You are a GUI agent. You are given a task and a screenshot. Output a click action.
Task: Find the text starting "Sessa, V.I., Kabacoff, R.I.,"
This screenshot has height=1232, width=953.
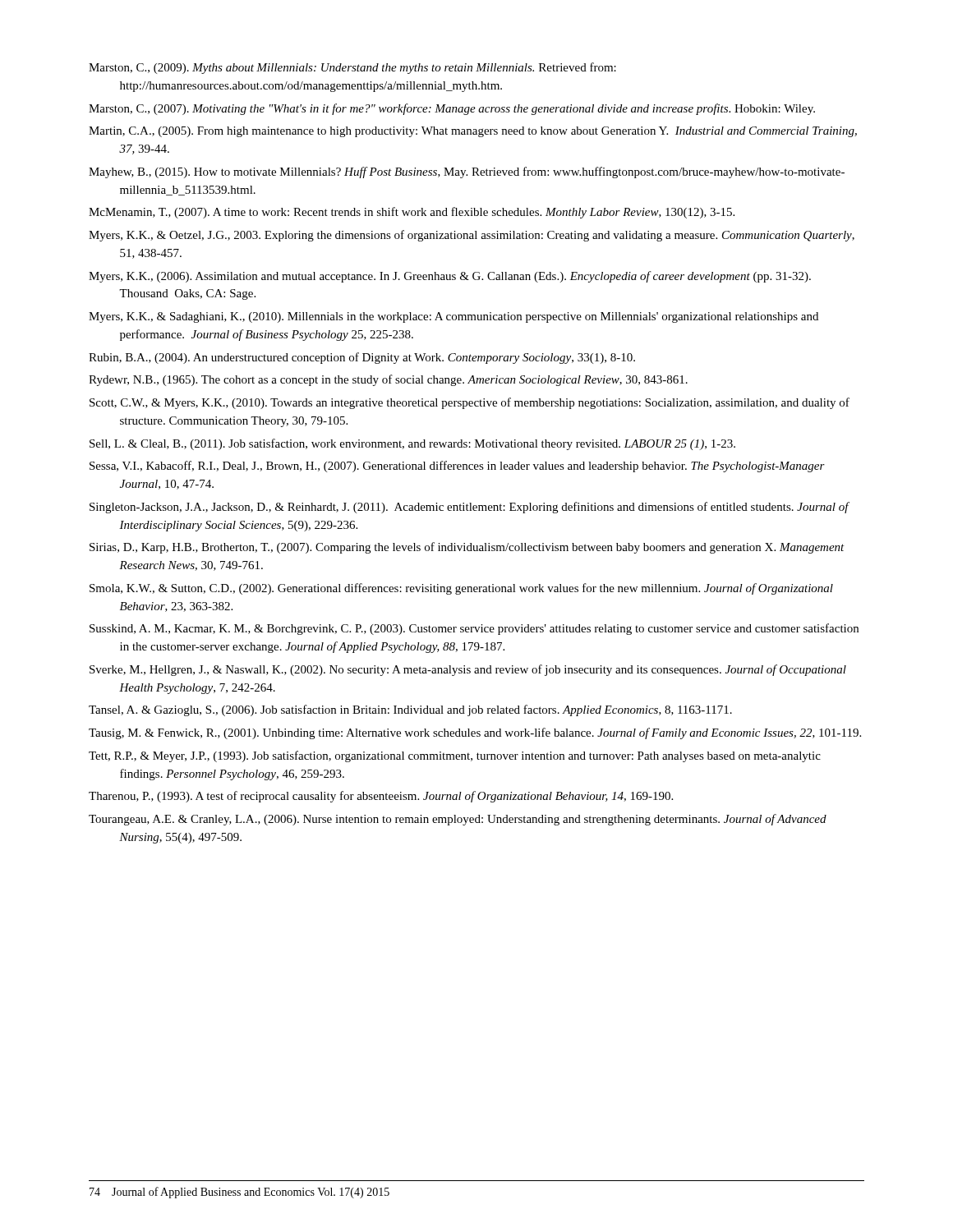[x=456, y=475]
